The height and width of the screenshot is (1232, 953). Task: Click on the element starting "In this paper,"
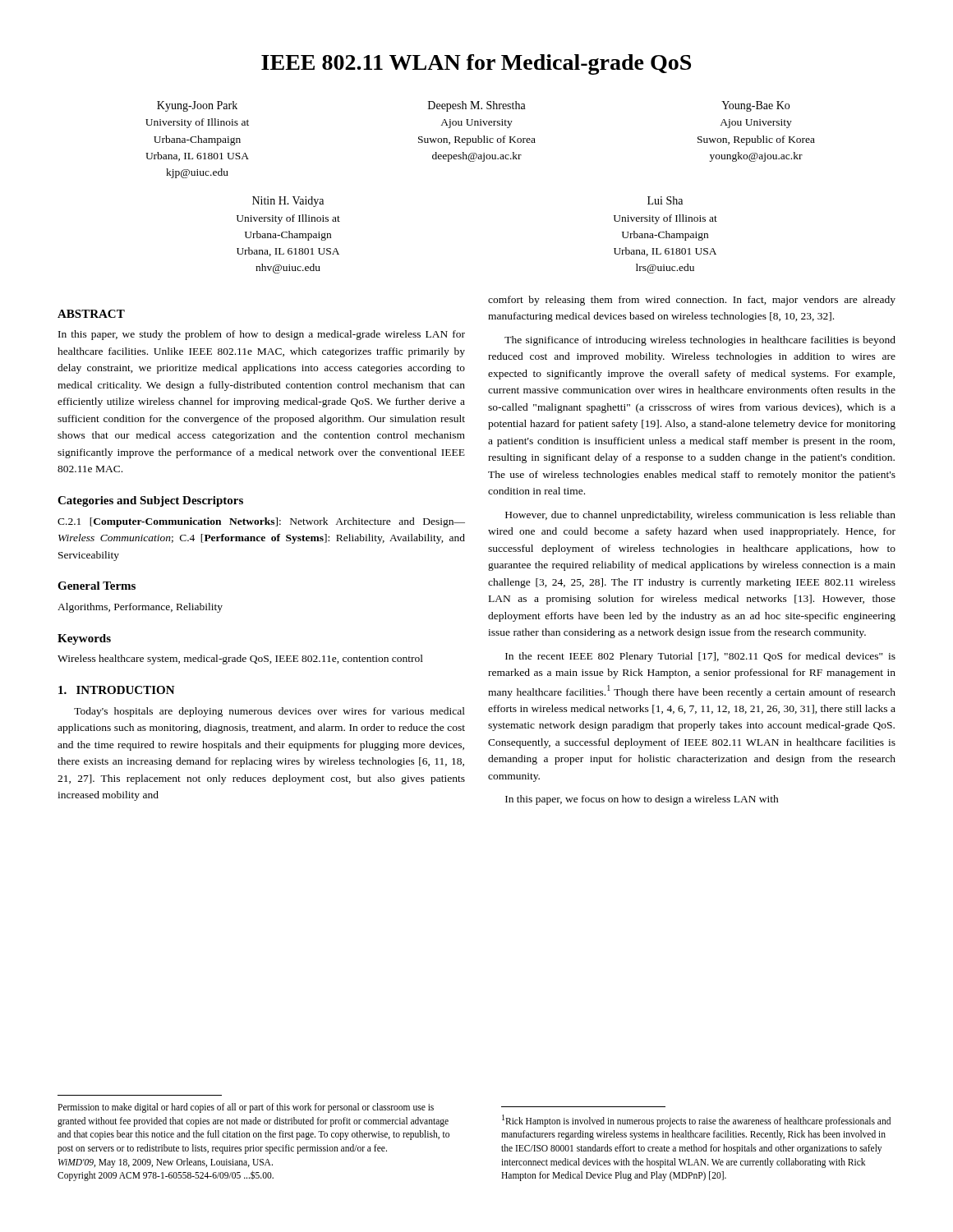coord(261,402)
